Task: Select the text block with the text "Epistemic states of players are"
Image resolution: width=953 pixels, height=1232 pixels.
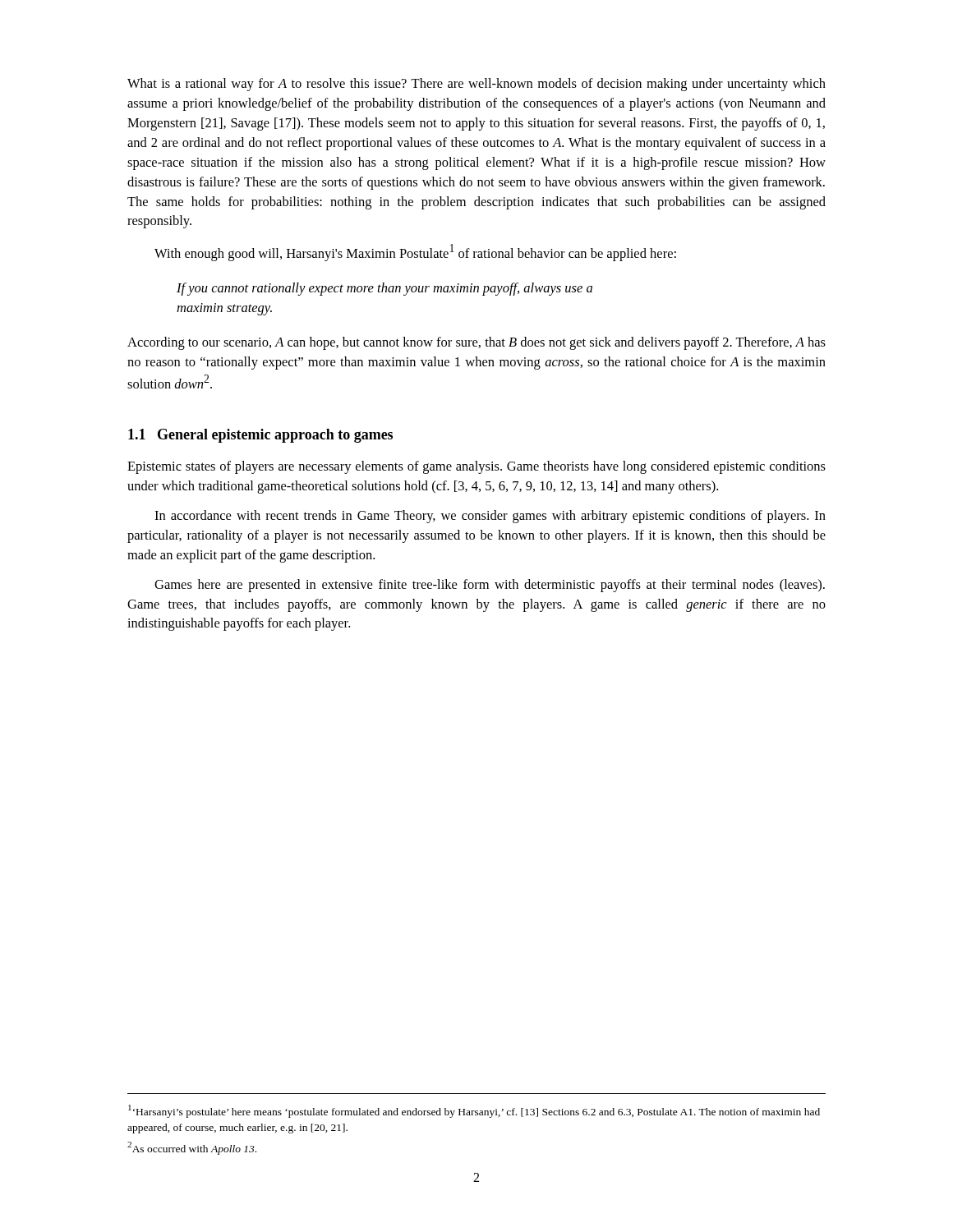Action: (476, 476)
